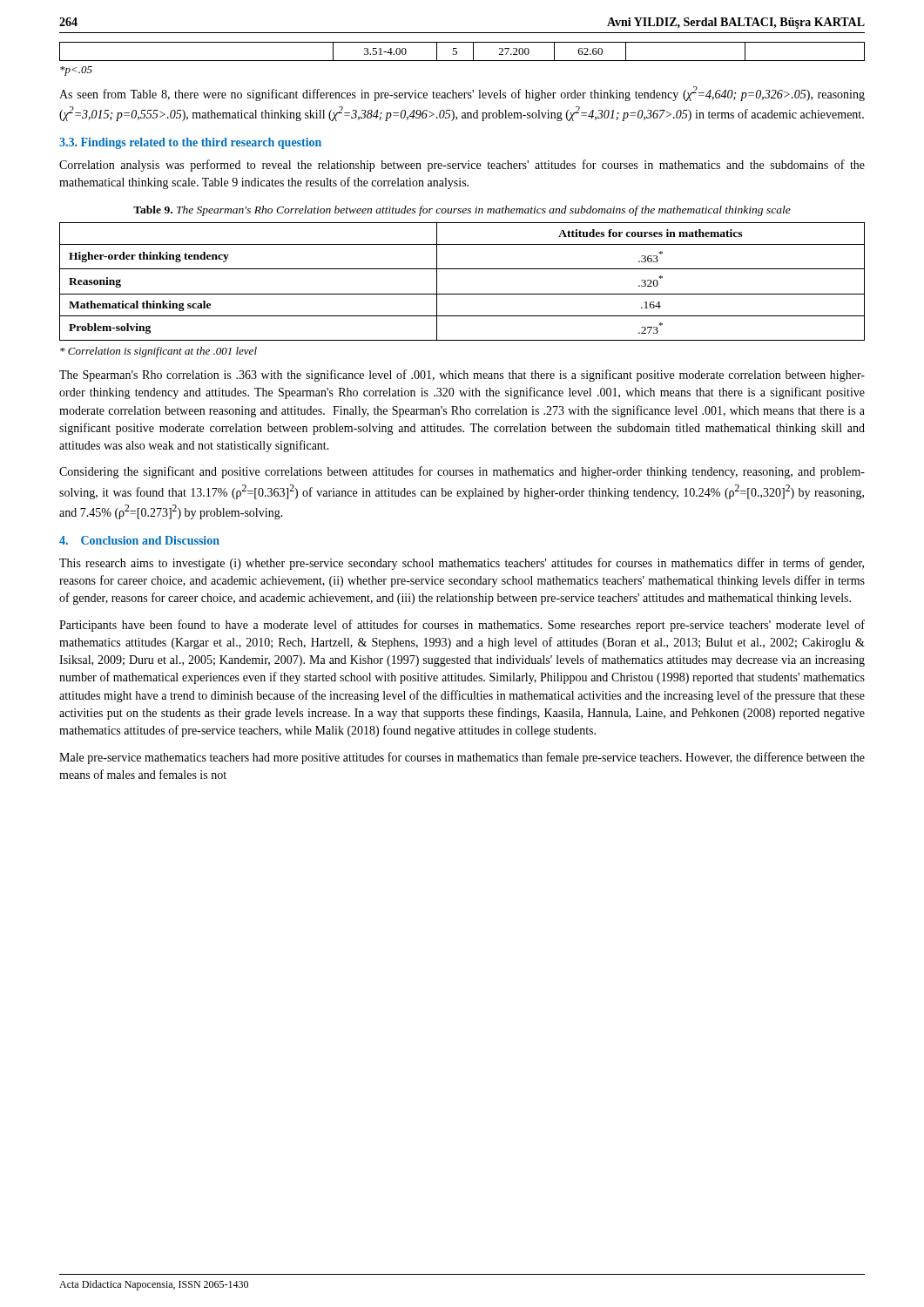Locate the caption that opens with "Table 9. The Spearman's"

pyautogui.click(x=462, y=209)
